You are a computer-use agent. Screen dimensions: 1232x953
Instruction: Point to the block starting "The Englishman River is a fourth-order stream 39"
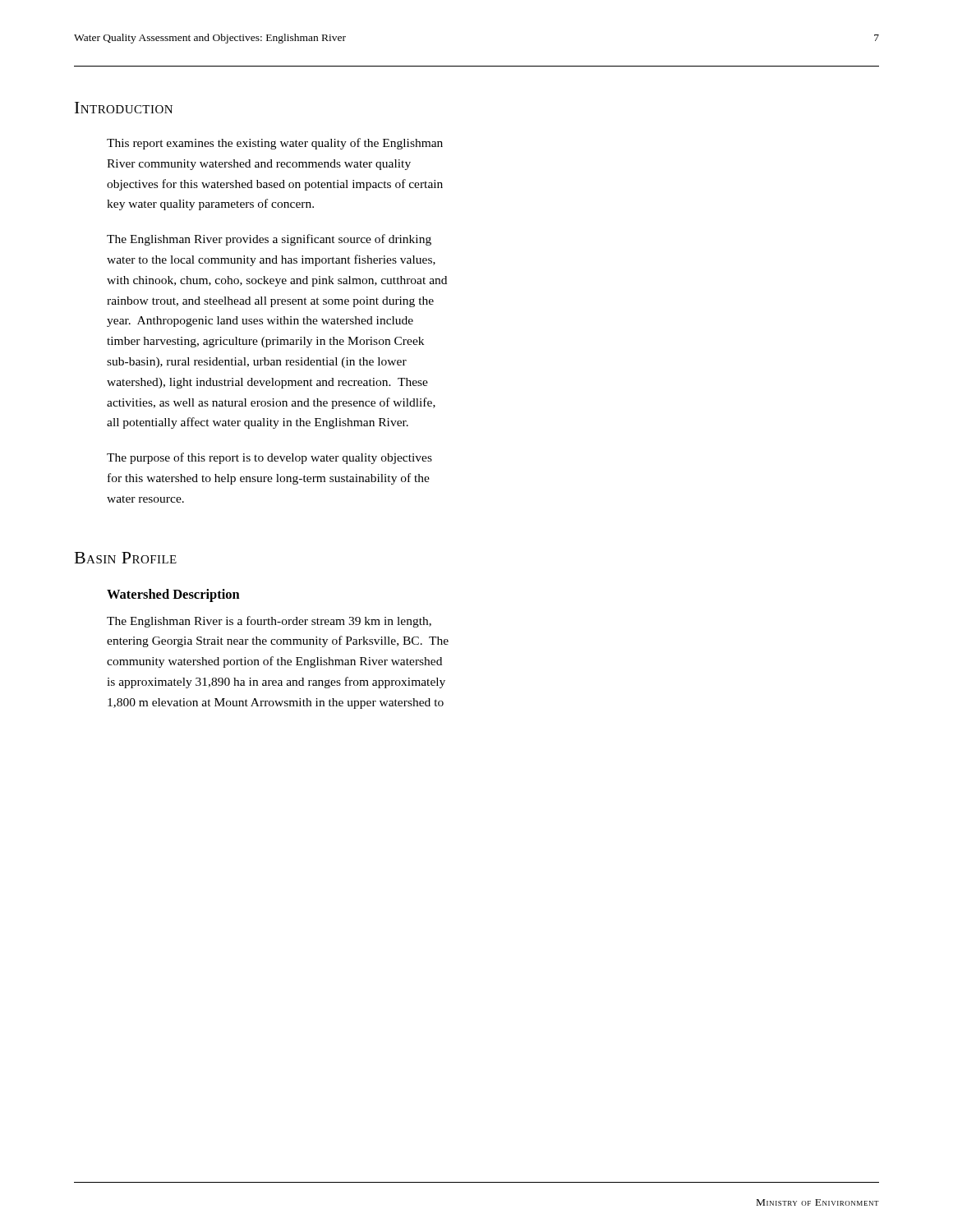(278, 661)
